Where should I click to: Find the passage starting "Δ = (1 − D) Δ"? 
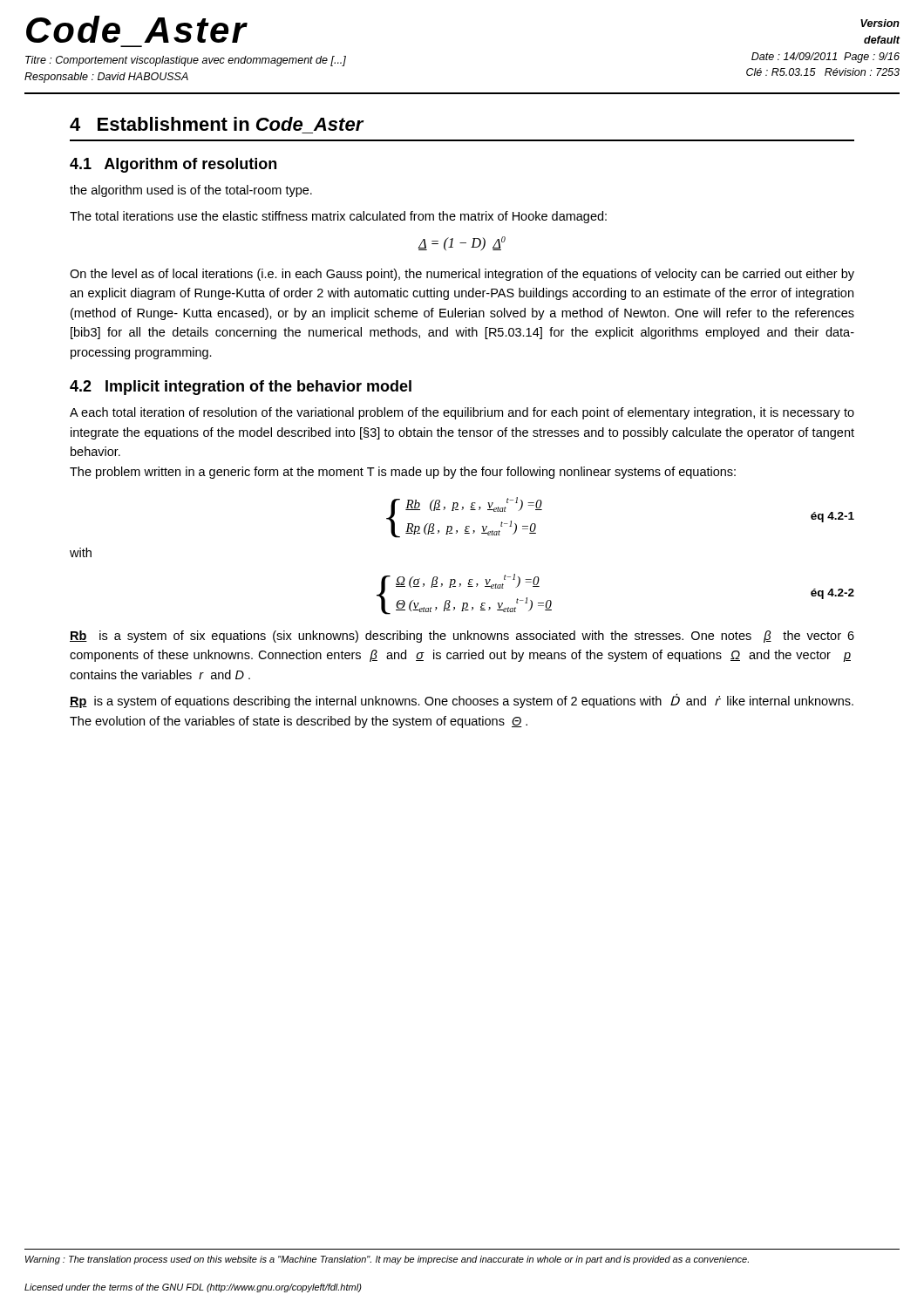462,243
